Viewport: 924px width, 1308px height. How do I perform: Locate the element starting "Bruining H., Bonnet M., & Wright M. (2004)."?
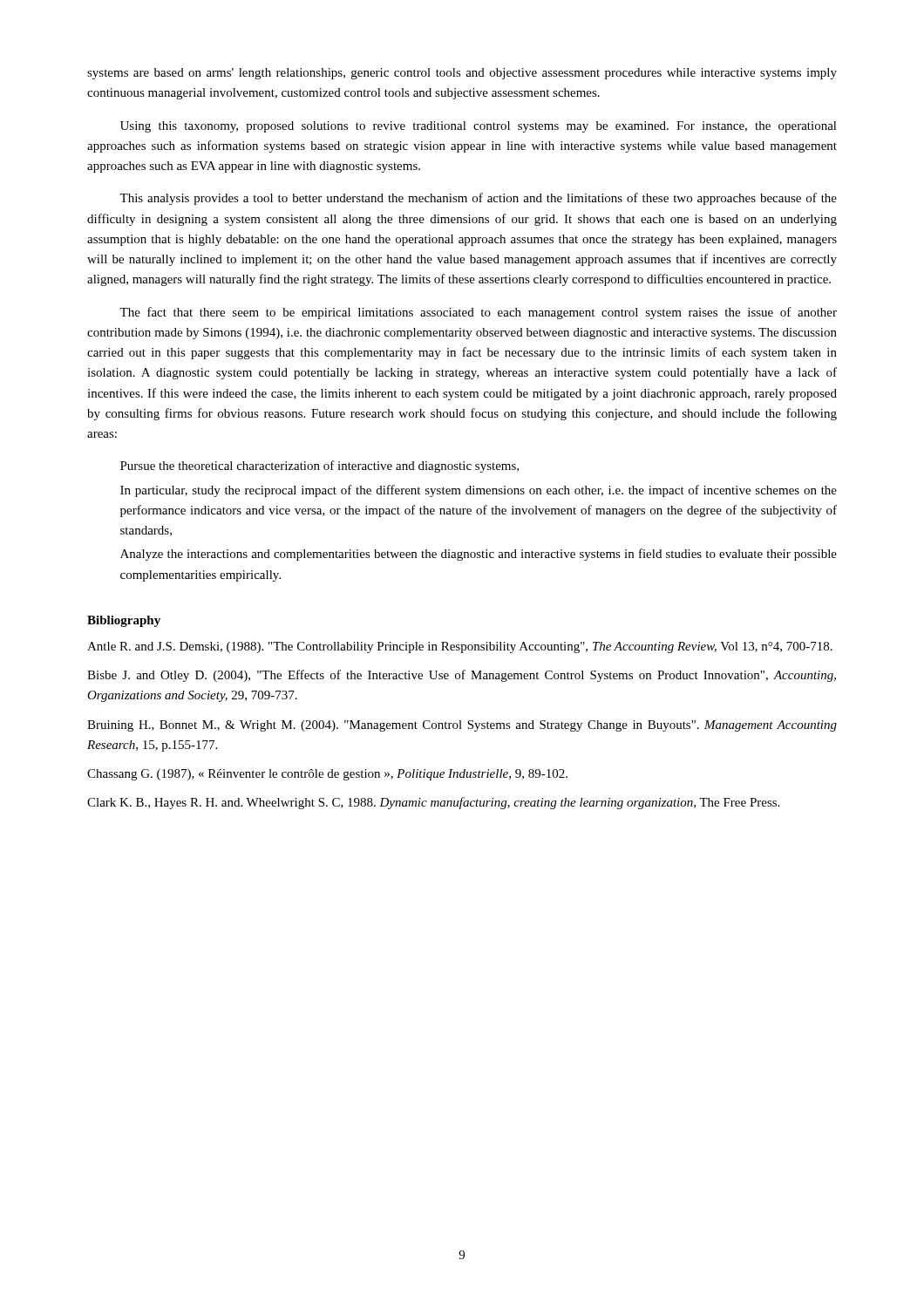click(x=462, y=734)
